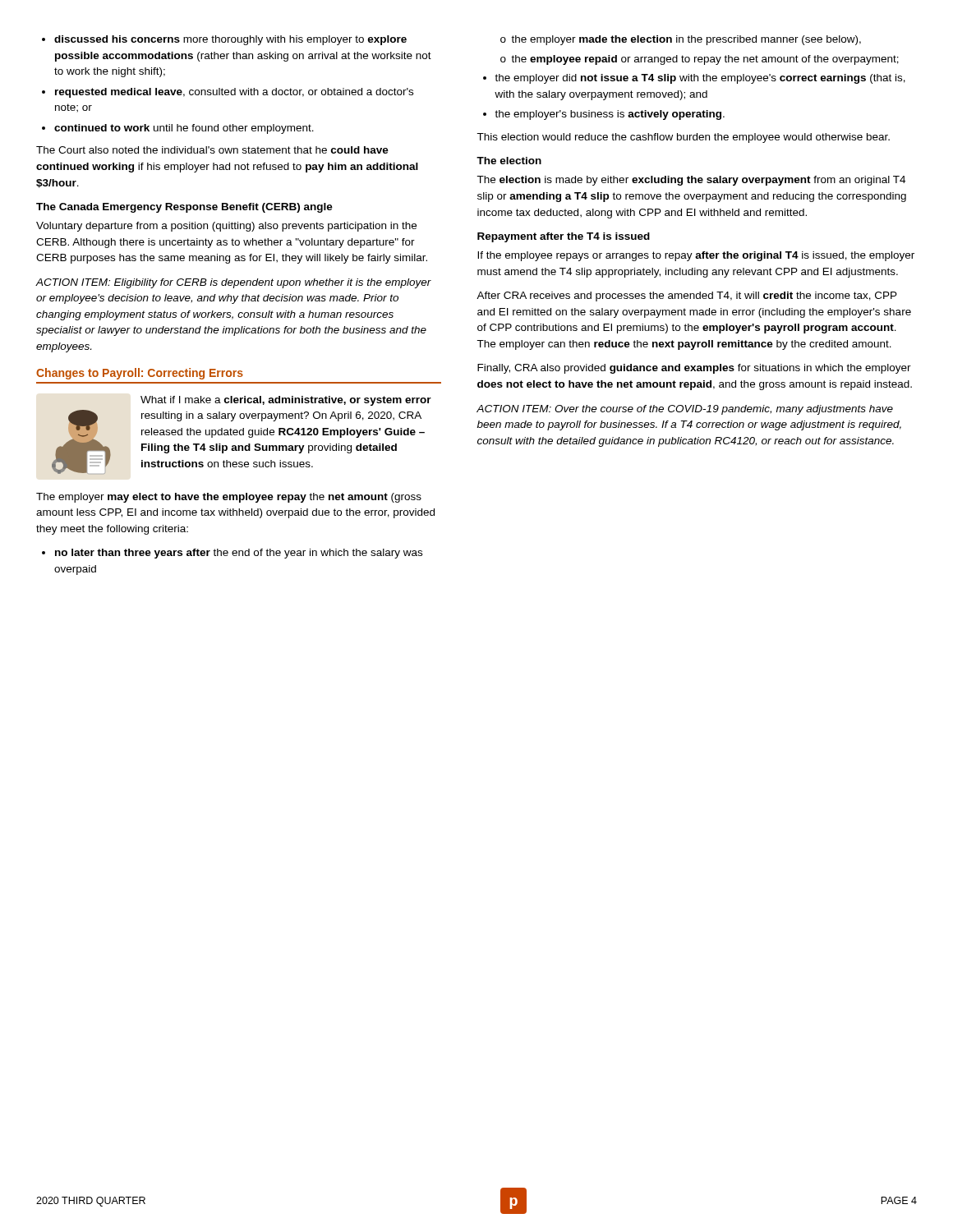
Task: Find the text block containing "What if I"
Action: tap(286, 431)
